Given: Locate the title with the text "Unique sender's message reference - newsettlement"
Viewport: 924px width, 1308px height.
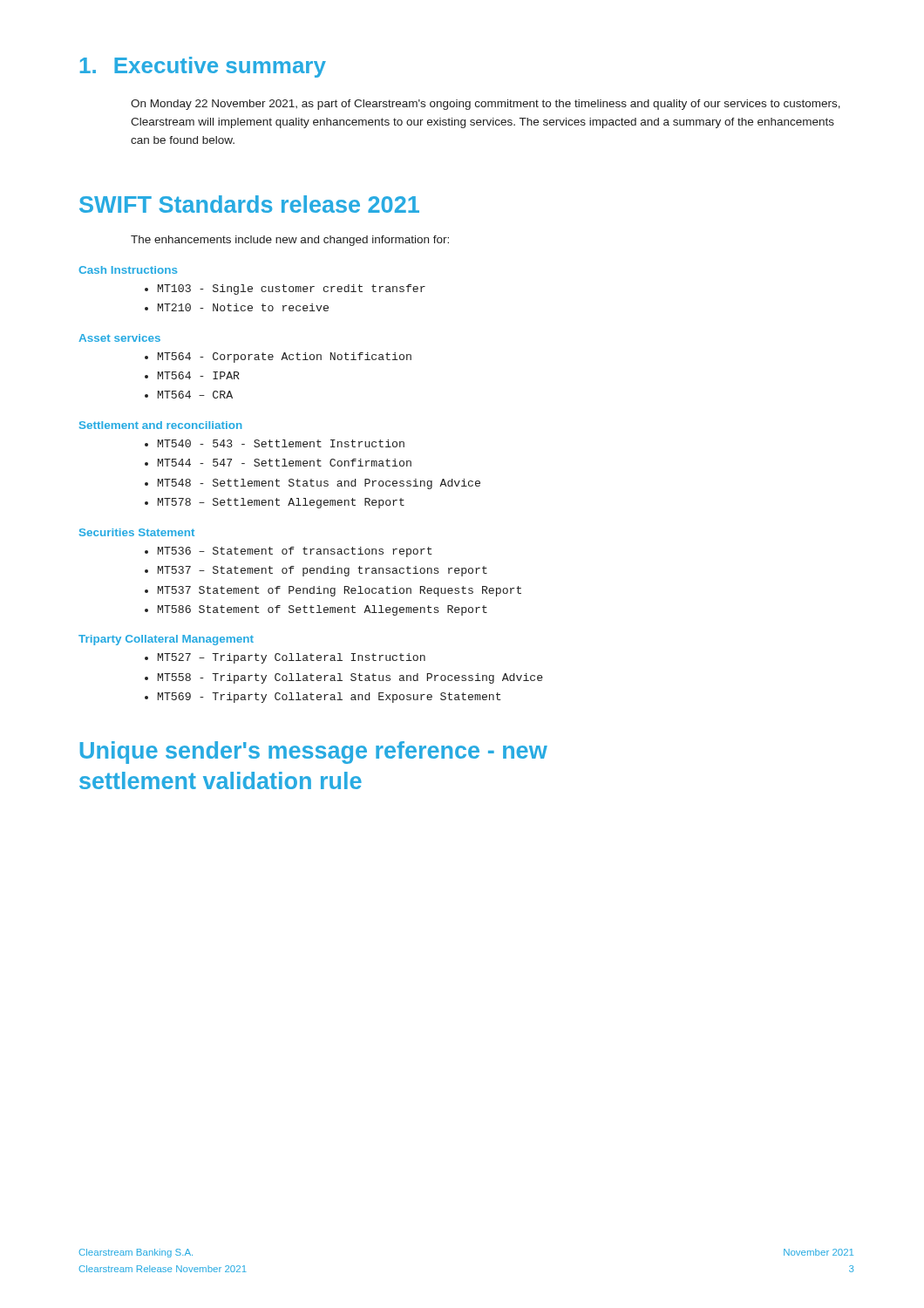Looking at the screenshot, I should (313, 766).
